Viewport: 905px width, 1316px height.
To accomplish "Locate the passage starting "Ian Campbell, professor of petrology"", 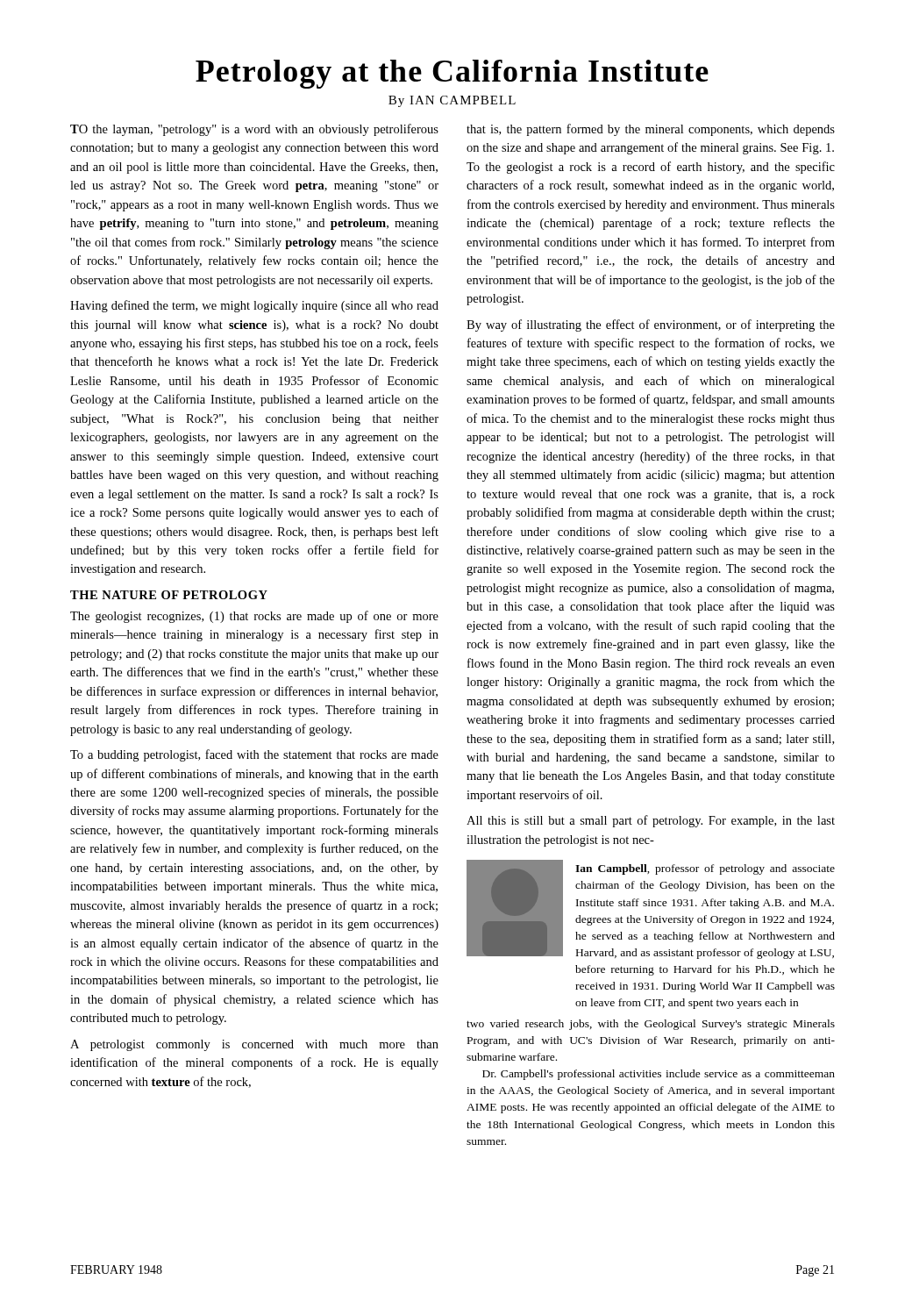I will (705, 936).
